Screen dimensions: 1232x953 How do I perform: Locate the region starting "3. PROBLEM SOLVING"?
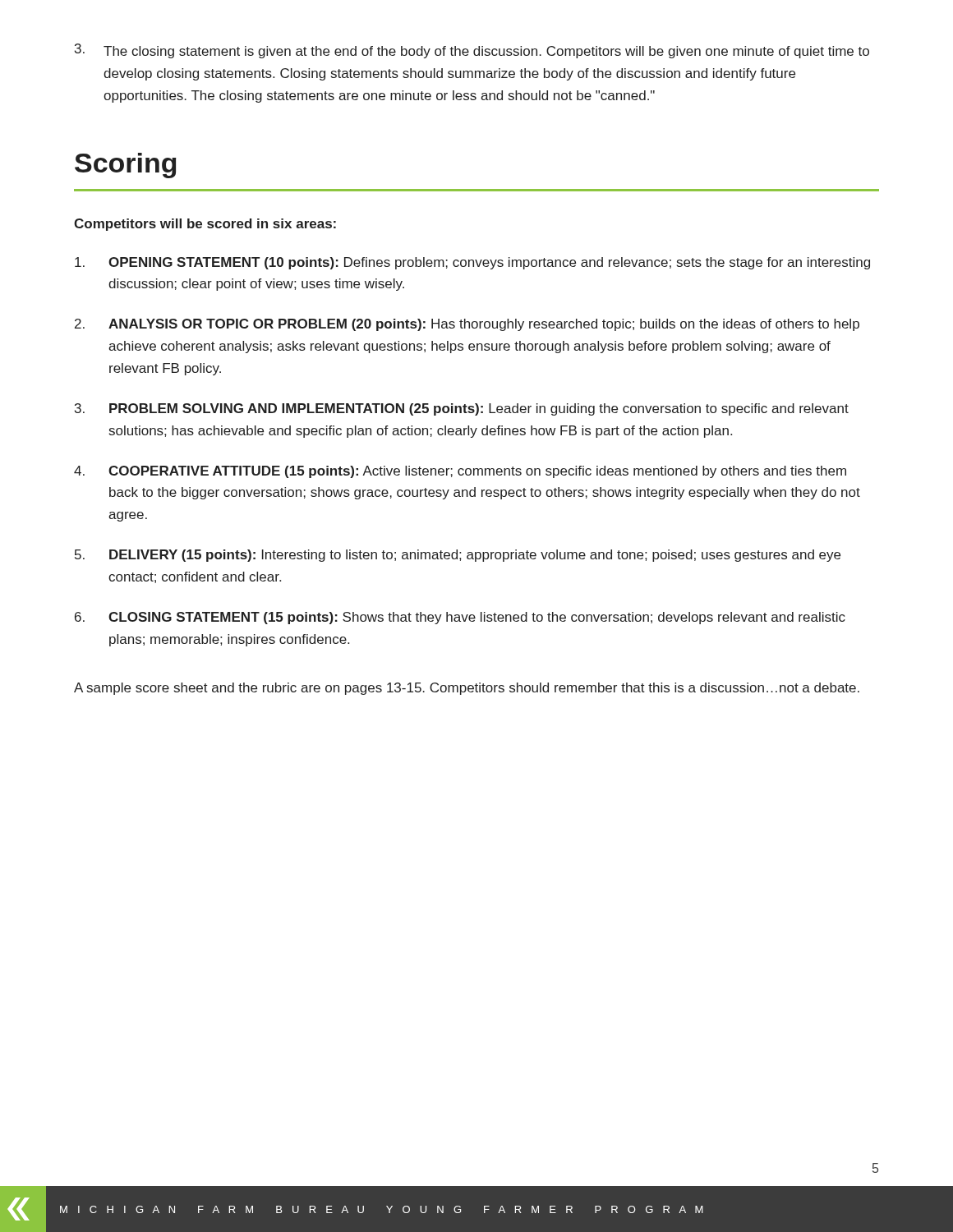click(x=476, y=420)
